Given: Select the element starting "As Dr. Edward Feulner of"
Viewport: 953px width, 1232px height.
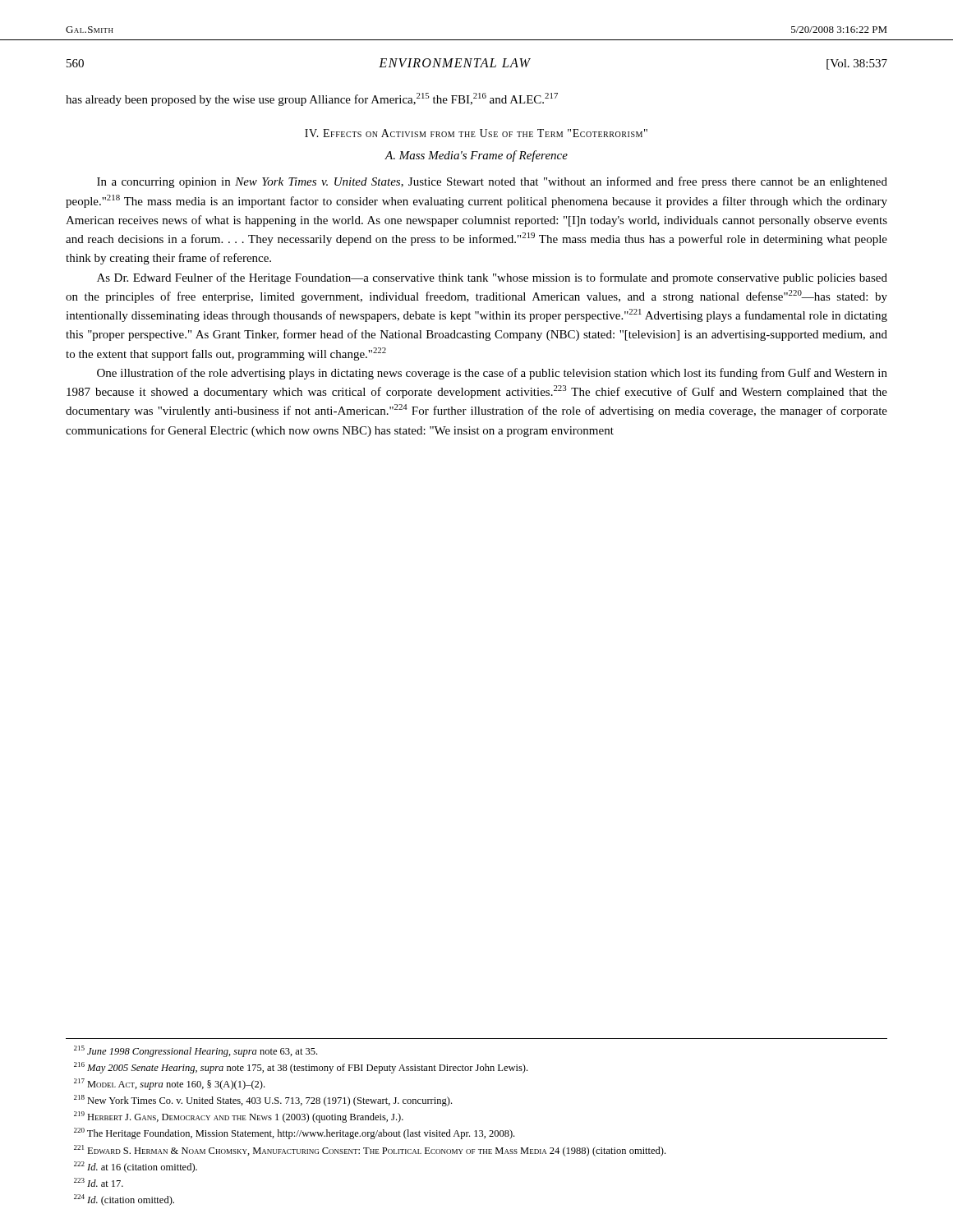Looking at the screenshot, I should tap(476, 316).
